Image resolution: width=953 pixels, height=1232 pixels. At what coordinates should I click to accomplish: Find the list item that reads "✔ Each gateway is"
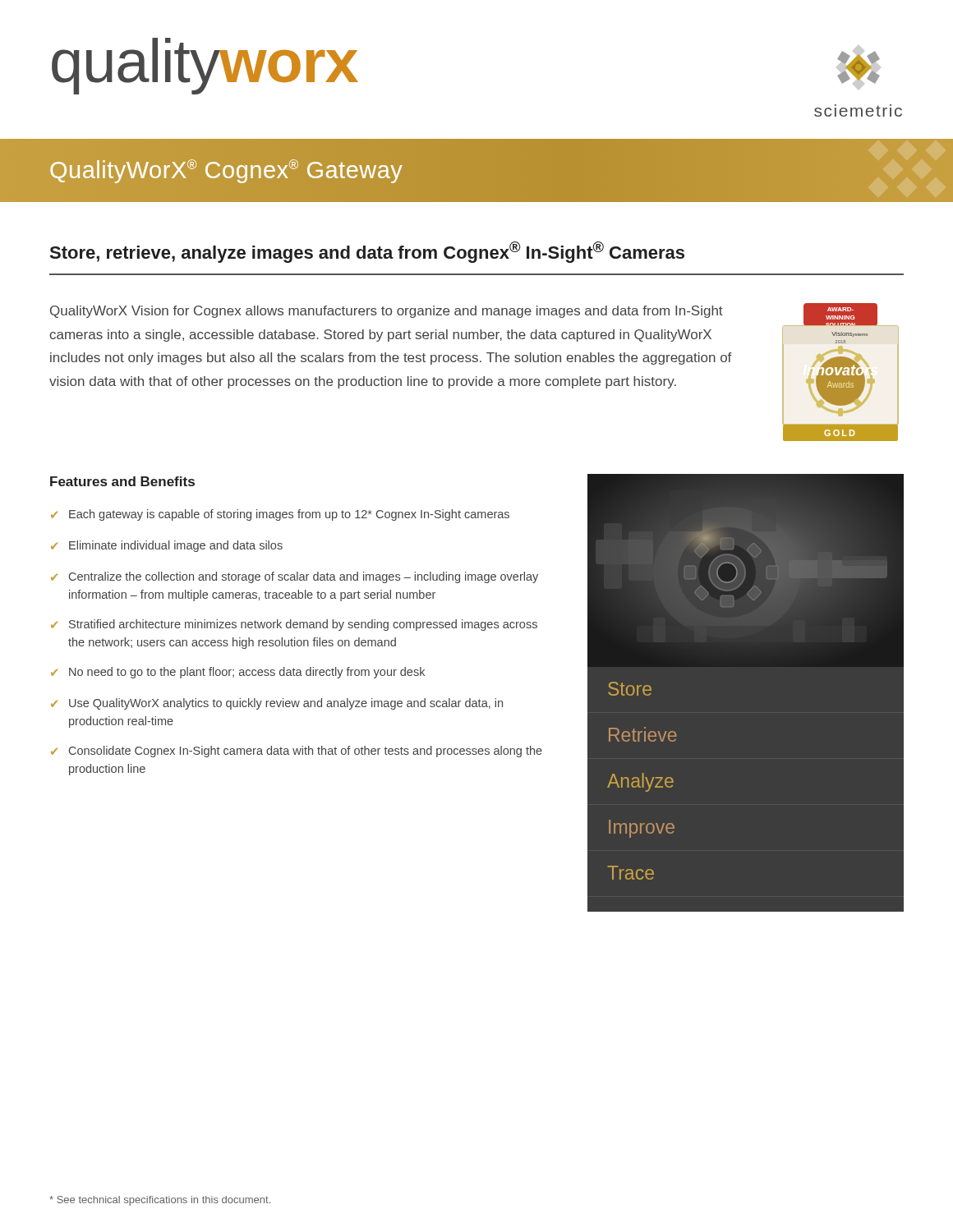280,515
